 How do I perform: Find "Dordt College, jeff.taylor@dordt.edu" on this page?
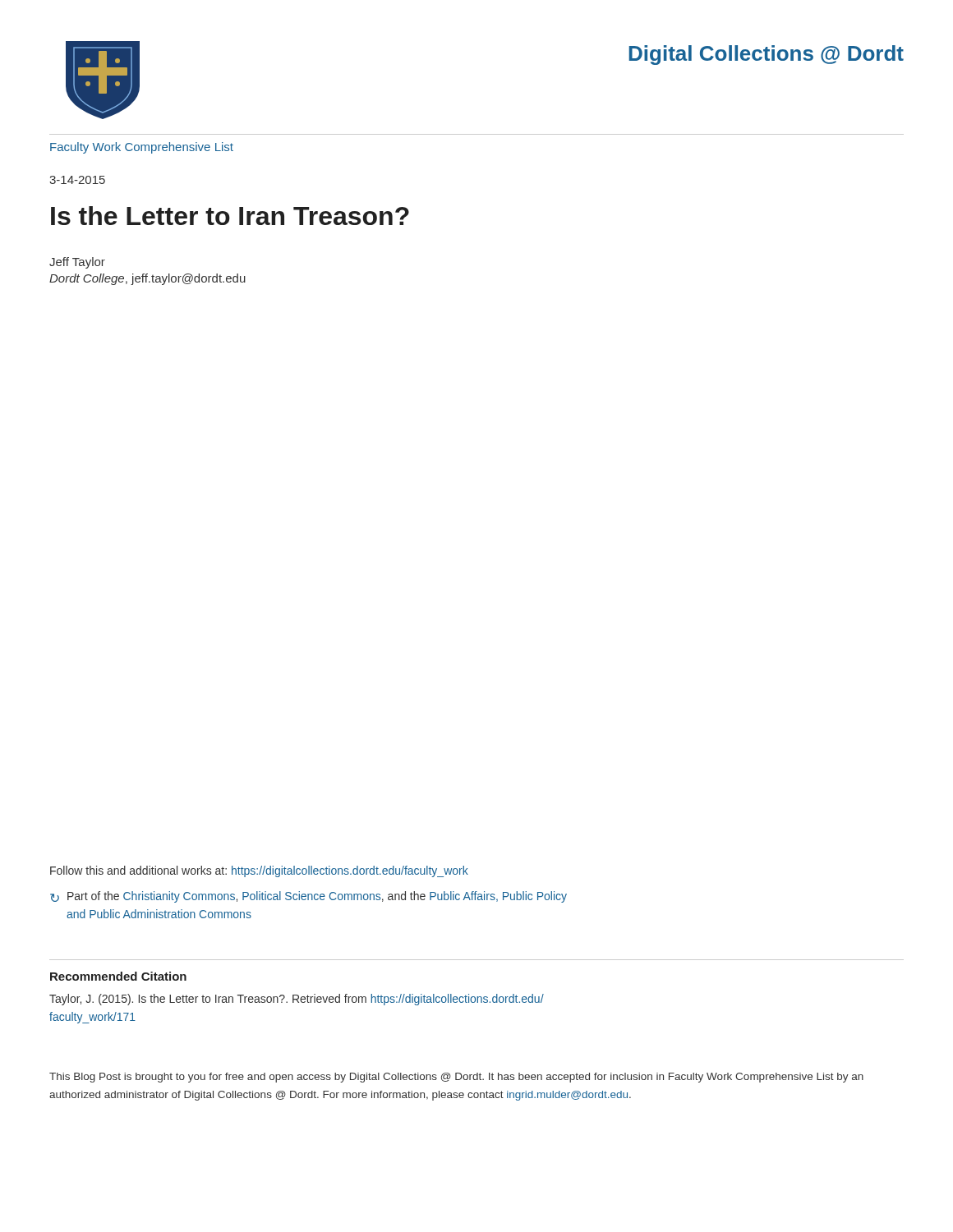coord(148,278)
